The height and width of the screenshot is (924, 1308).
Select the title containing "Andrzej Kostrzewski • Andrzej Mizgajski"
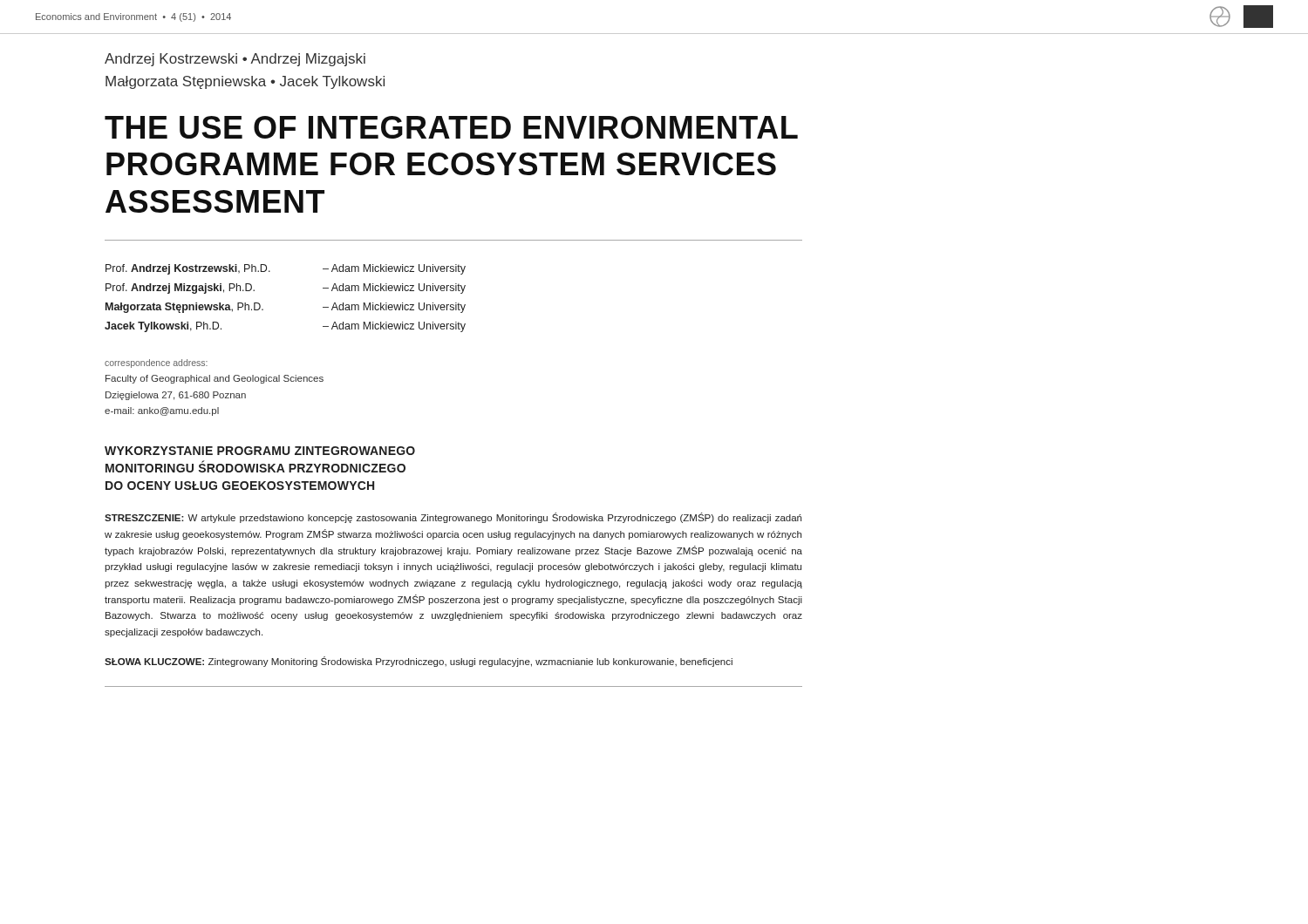click(x=245, y=70)
